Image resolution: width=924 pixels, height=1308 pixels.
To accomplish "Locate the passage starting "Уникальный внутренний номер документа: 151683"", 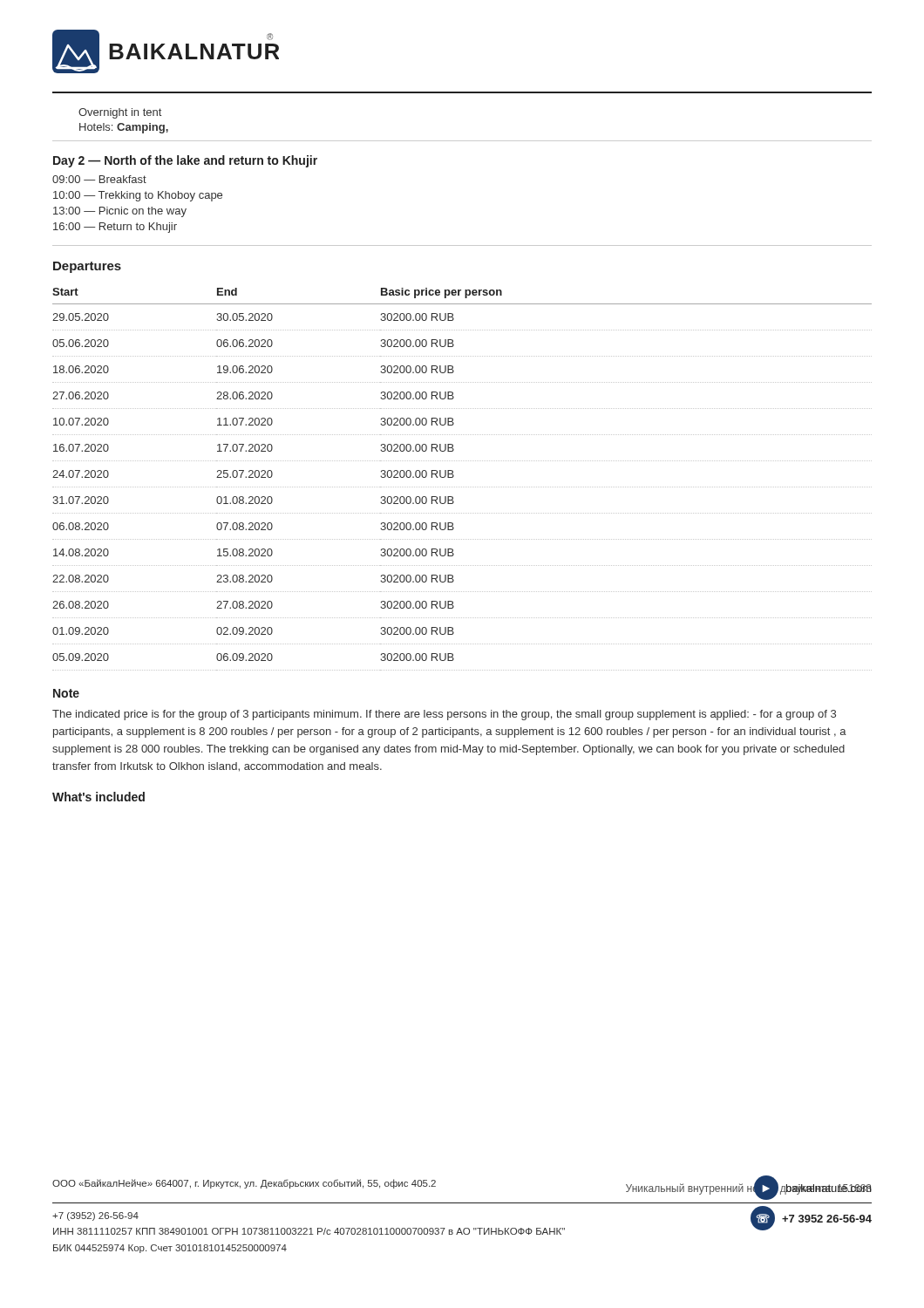I will coord(749,1189).
